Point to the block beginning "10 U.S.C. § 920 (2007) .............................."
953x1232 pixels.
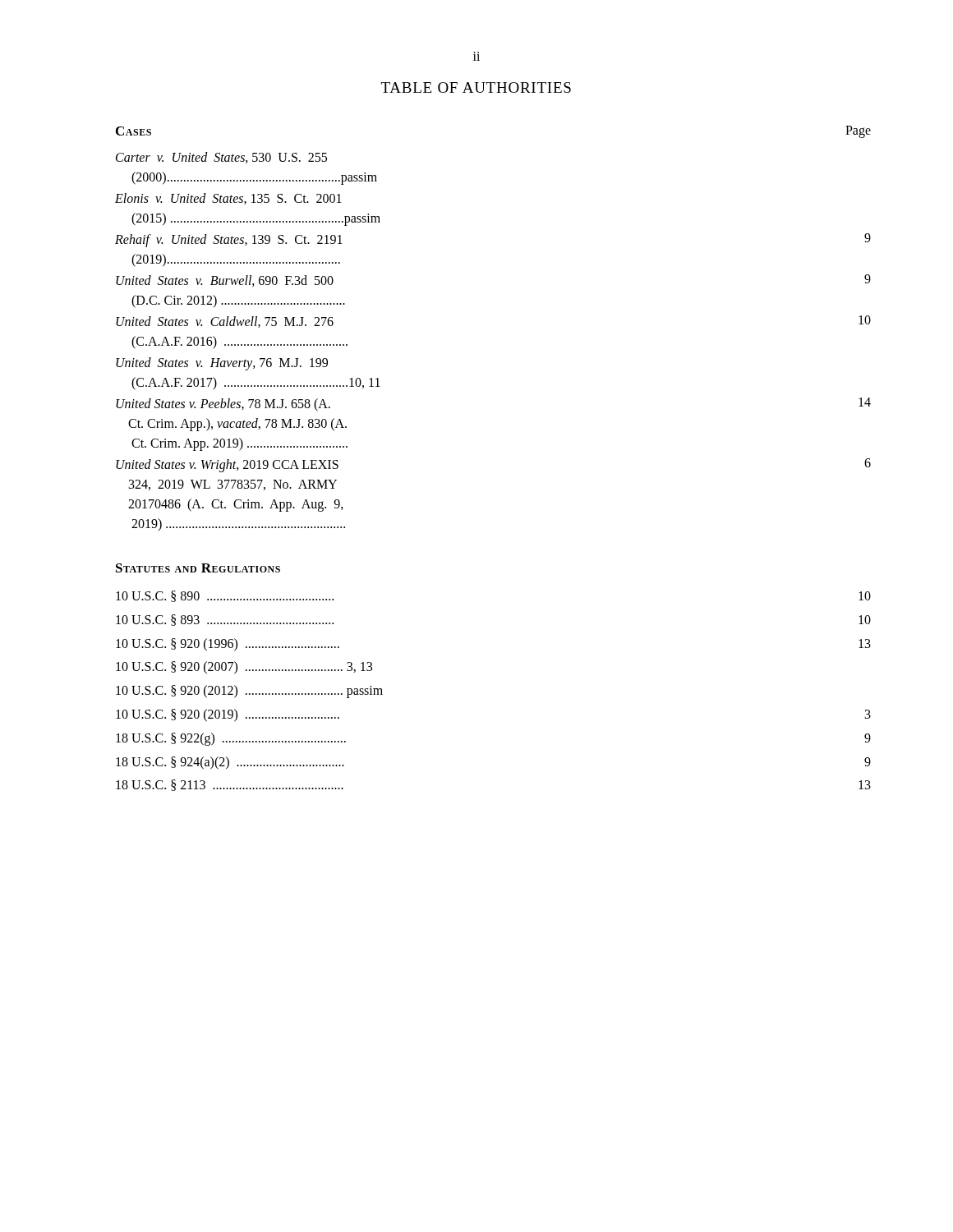tap(244, 668)
